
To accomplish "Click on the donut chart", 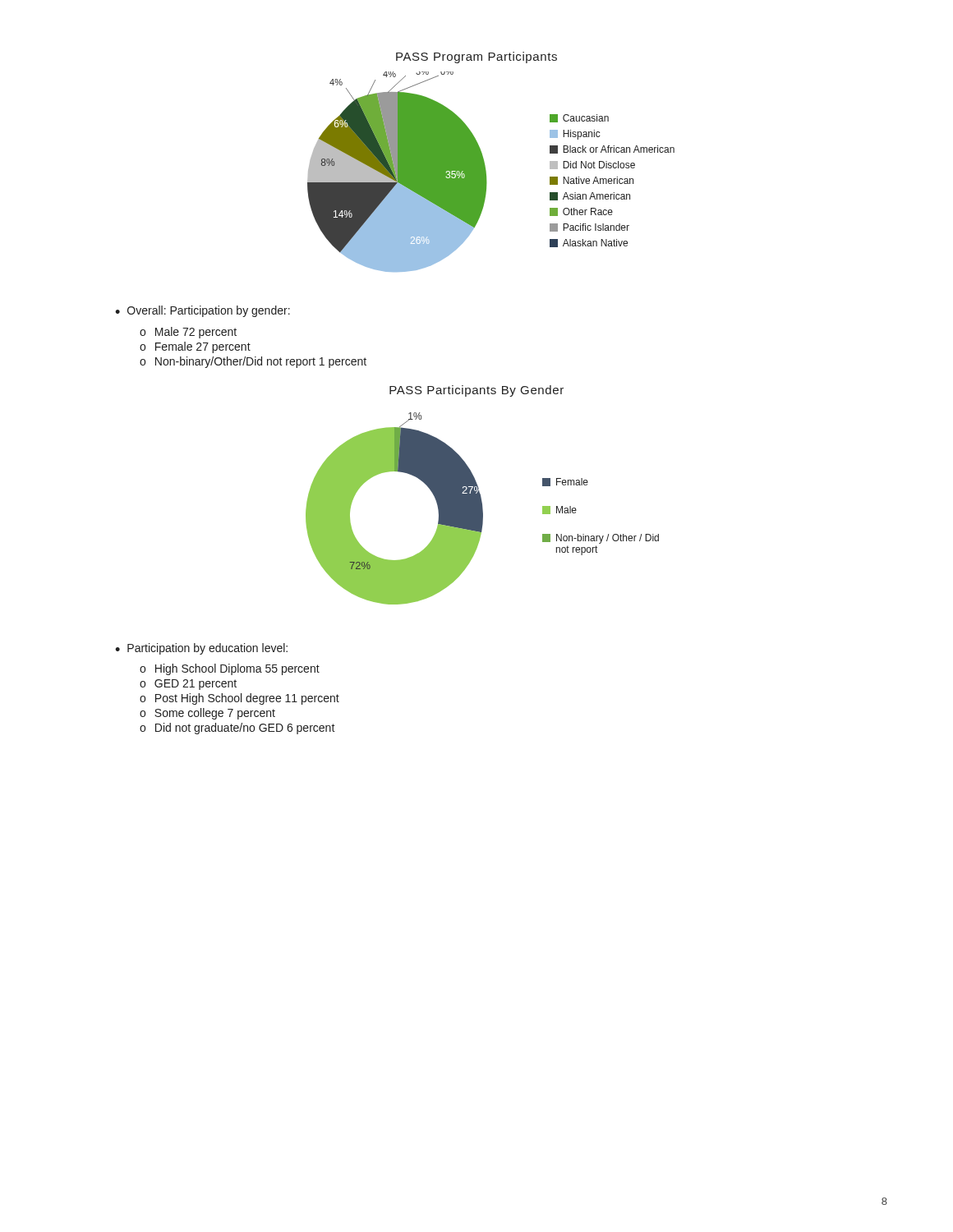I will tap(476, 504).
